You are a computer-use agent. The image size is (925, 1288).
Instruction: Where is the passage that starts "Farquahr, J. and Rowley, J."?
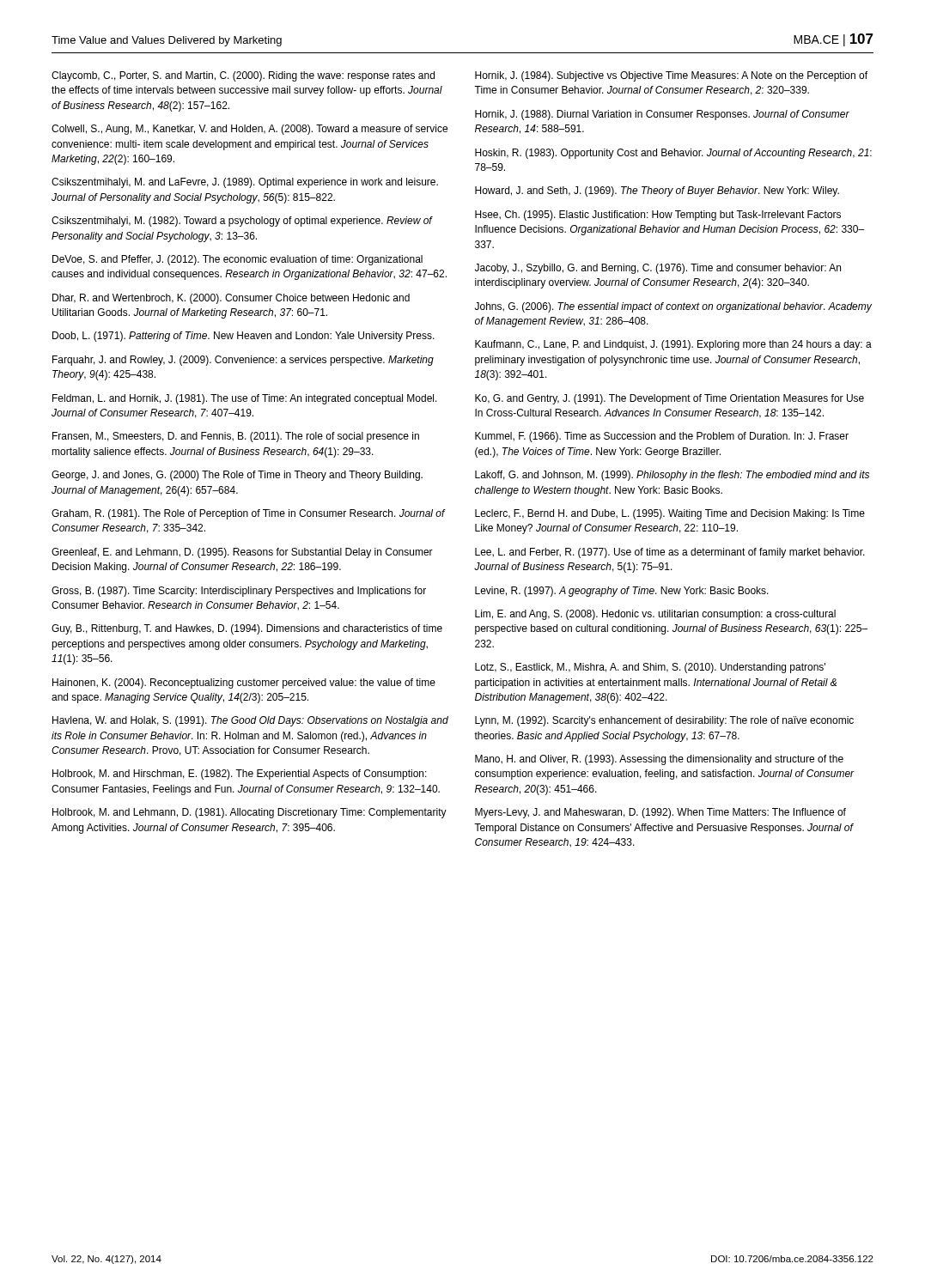[242, 367]
